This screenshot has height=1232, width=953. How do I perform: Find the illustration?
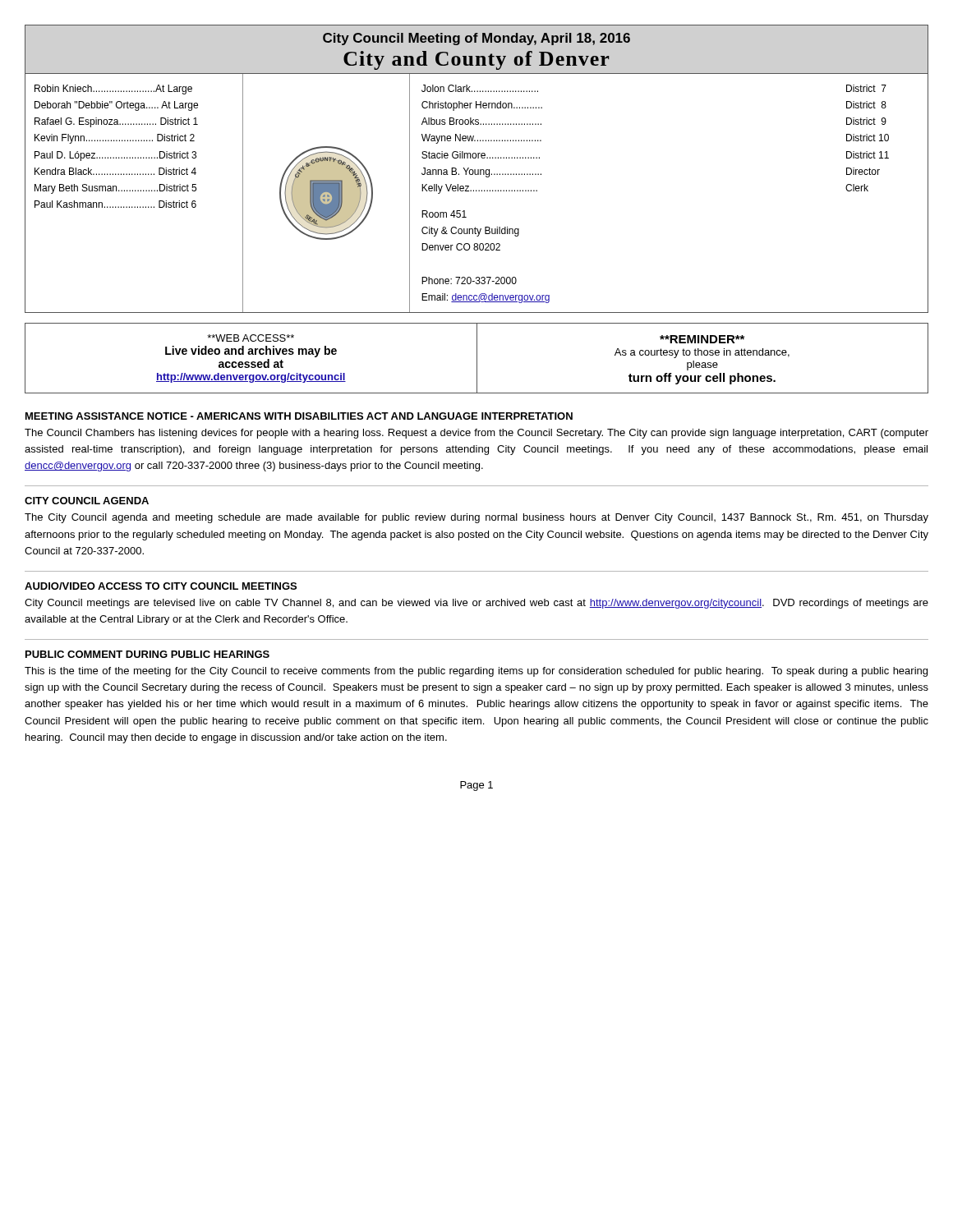[327, 193]
